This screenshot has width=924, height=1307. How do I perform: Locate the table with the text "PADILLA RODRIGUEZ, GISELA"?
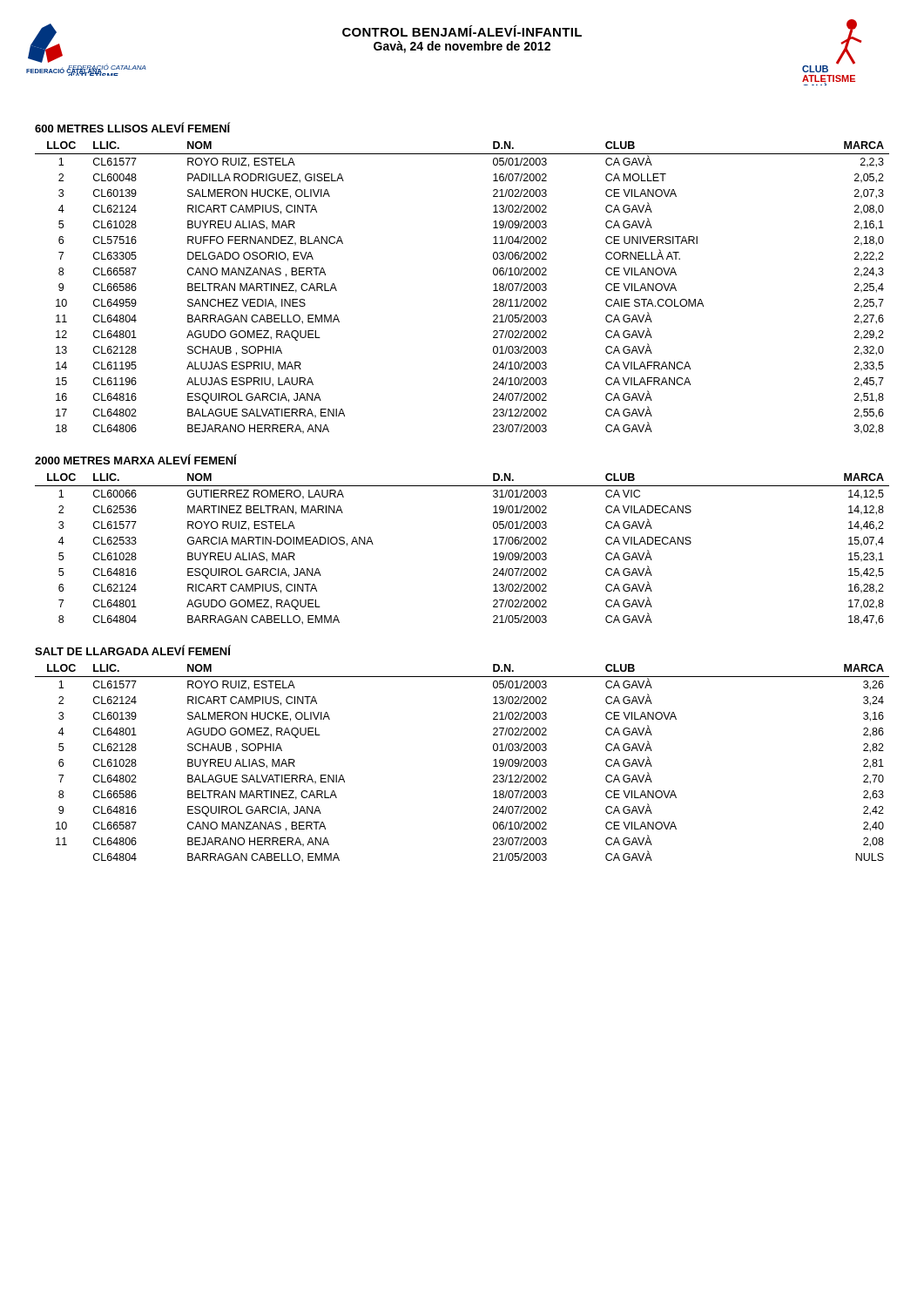point(462,287)
